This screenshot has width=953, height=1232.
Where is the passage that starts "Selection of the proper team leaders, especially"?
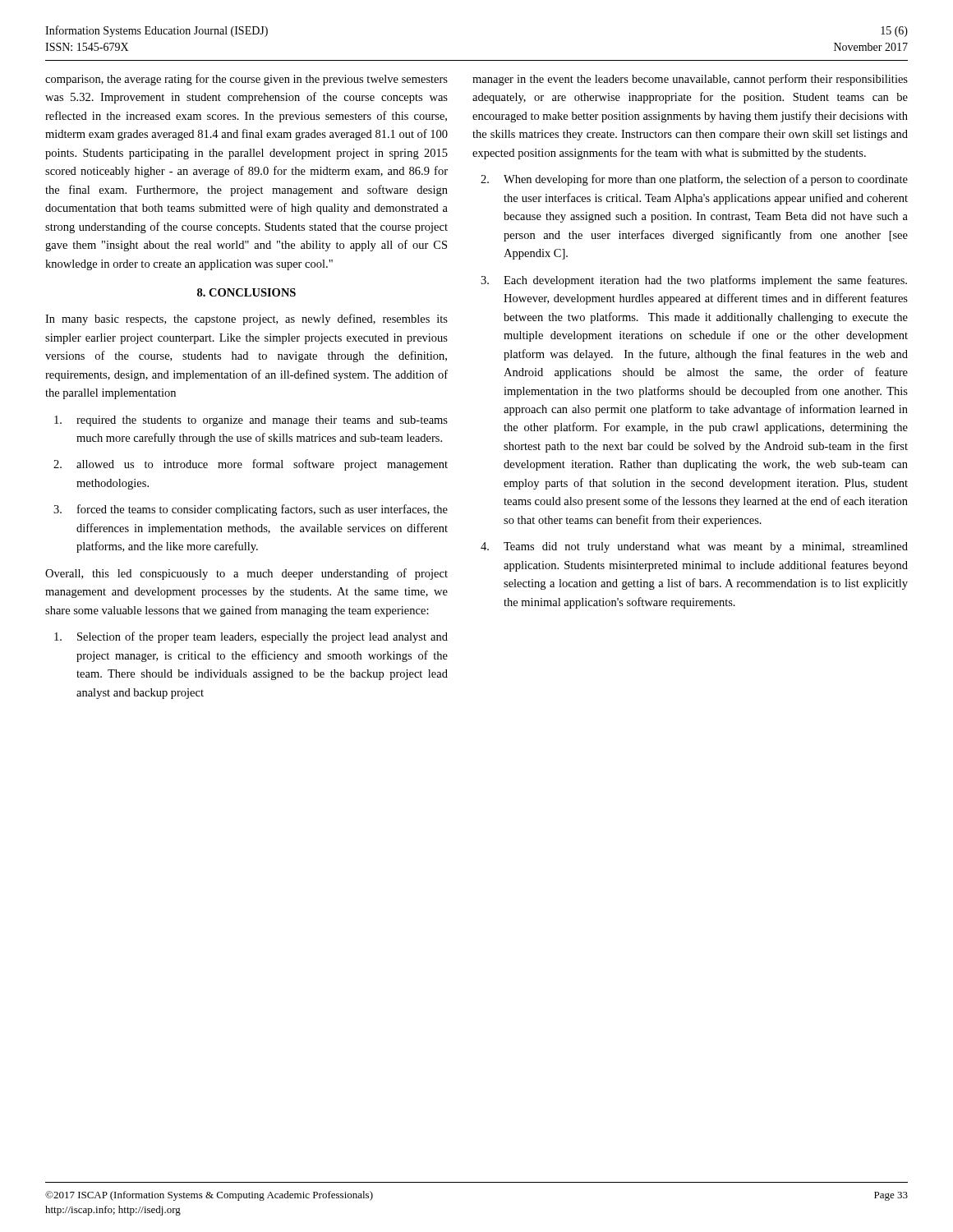click(x=251, y=665)
